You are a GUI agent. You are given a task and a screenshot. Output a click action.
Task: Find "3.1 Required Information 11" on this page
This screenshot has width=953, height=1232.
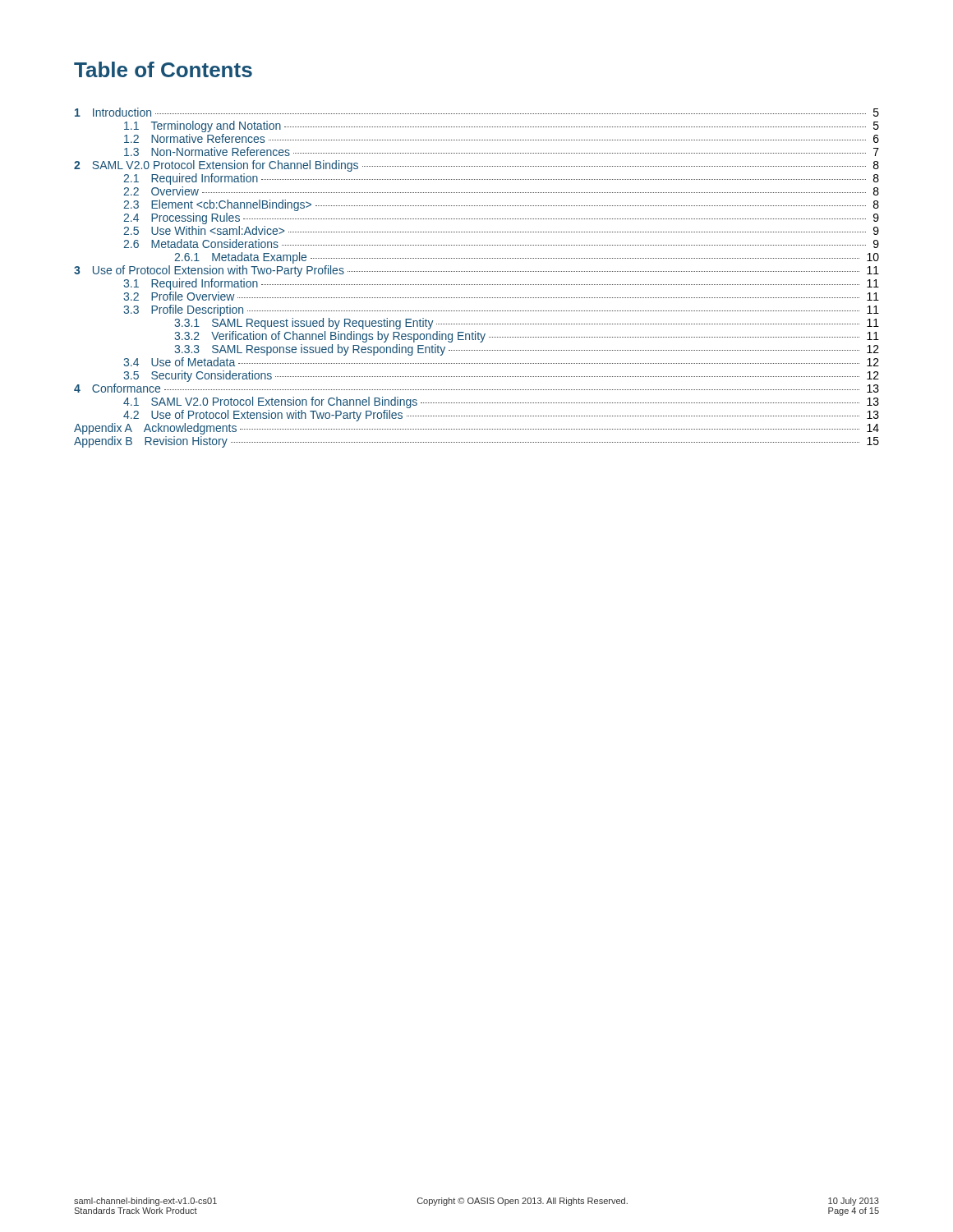[x=476, y=283]
